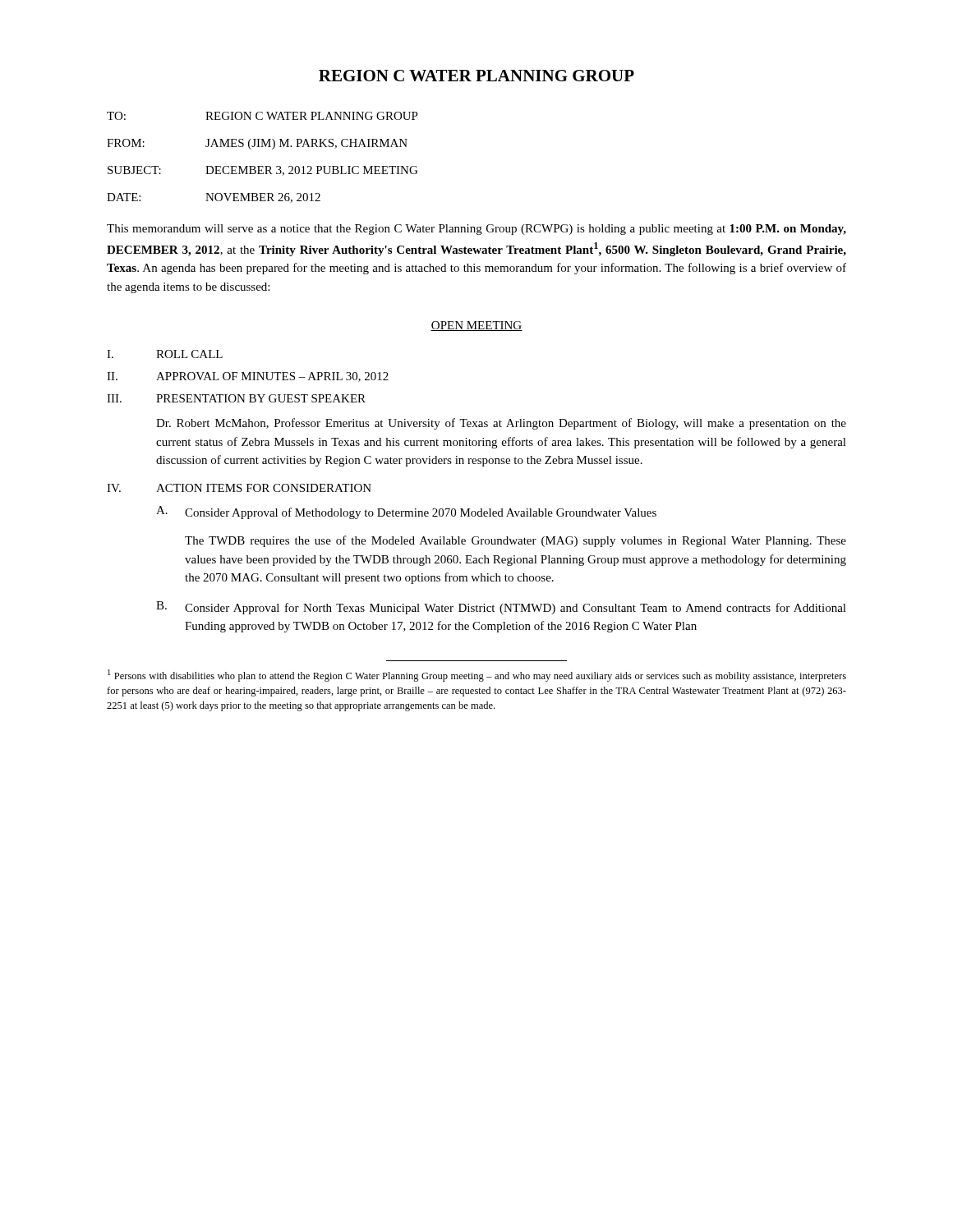Locate the text containing "DATE: NOVEMBER 26, 2012"

coord(214,198)
